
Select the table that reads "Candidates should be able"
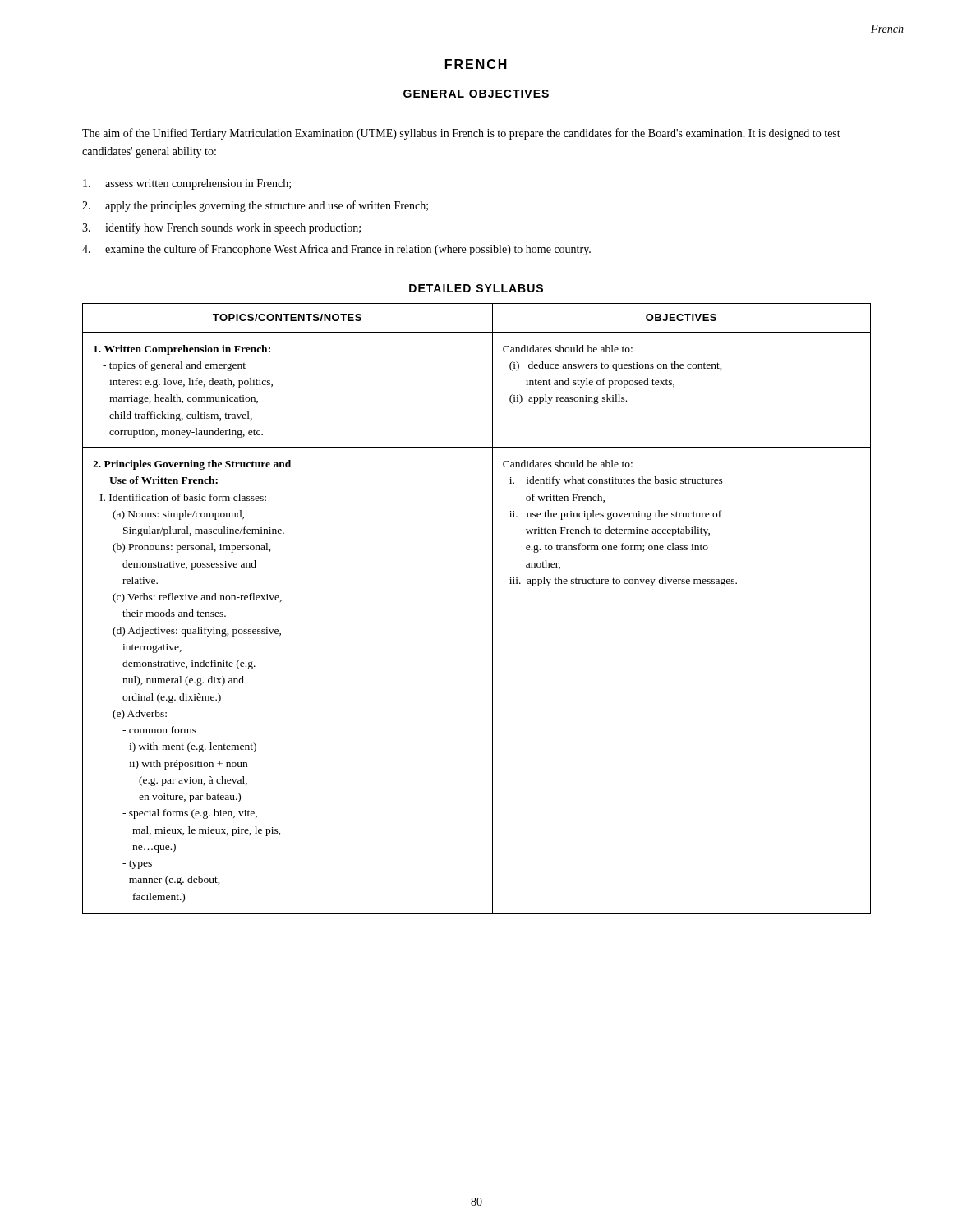(x=476, y=609)
